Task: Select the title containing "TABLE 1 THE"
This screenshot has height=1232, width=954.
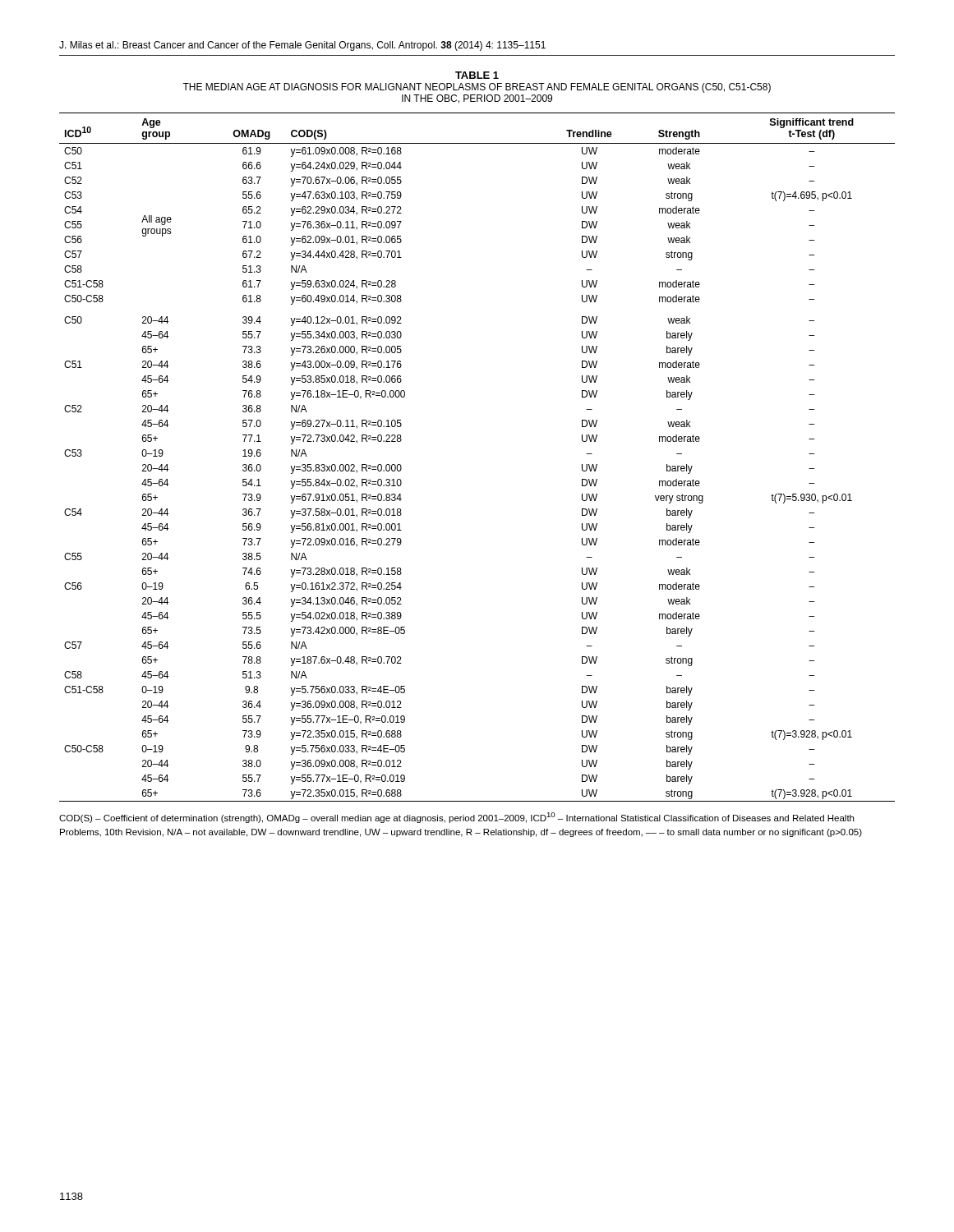Action: click(x=477, y=87)
